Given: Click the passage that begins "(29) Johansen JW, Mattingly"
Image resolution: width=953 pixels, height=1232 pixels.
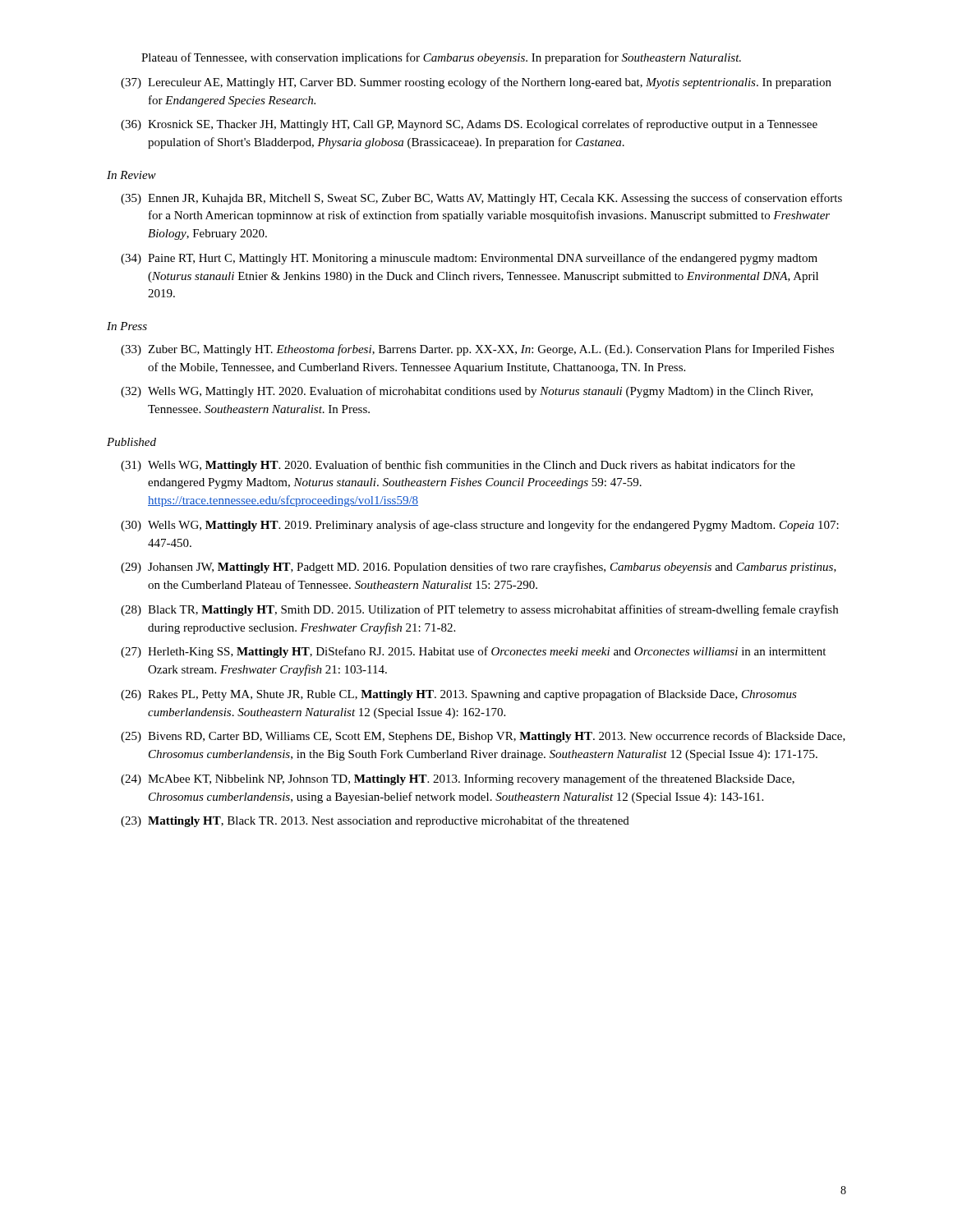Looking at the screenshot, I should tap(476, 577).
